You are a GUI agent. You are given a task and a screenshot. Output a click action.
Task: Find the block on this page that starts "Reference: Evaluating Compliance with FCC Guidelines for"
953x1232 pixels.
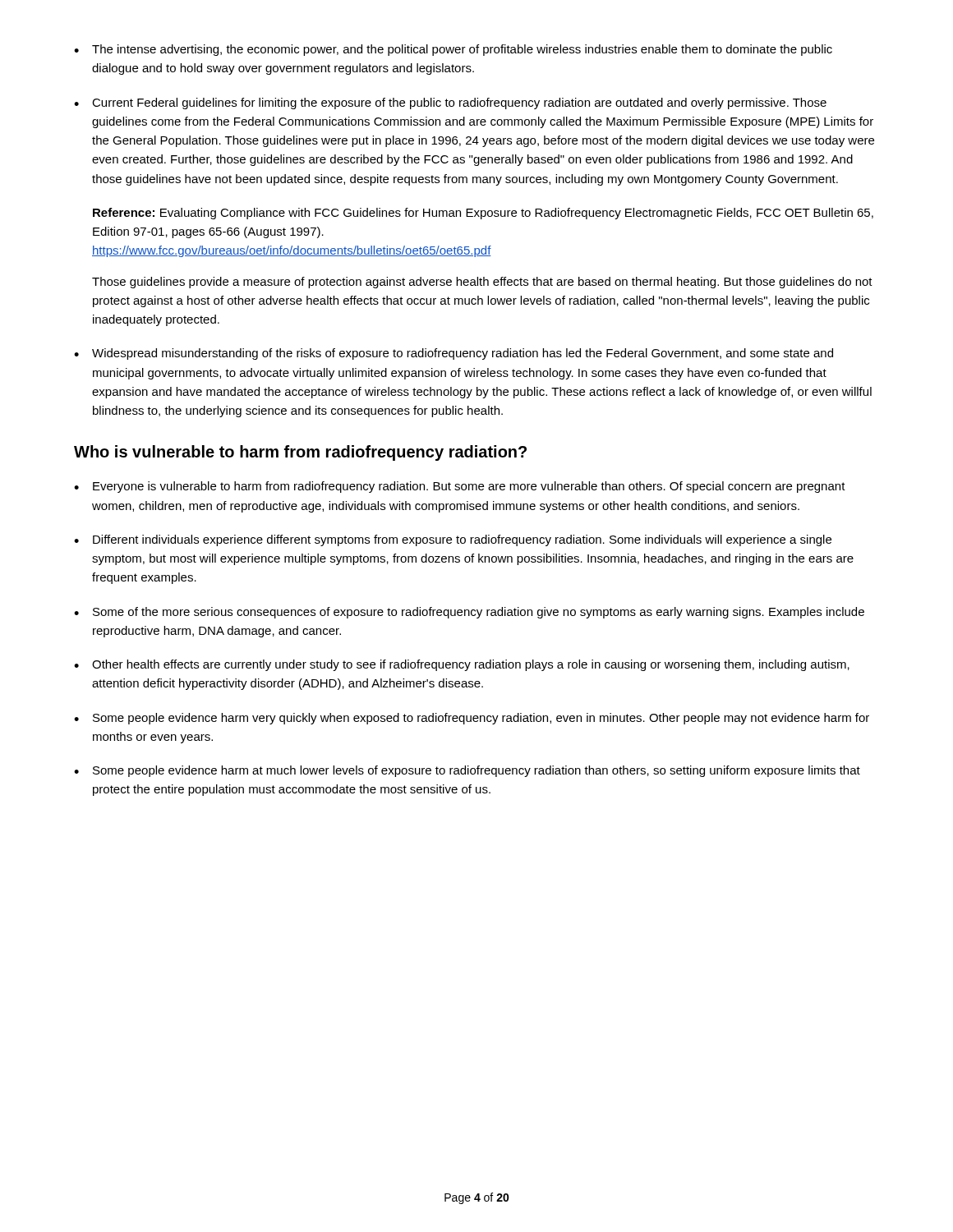(483, 214)
